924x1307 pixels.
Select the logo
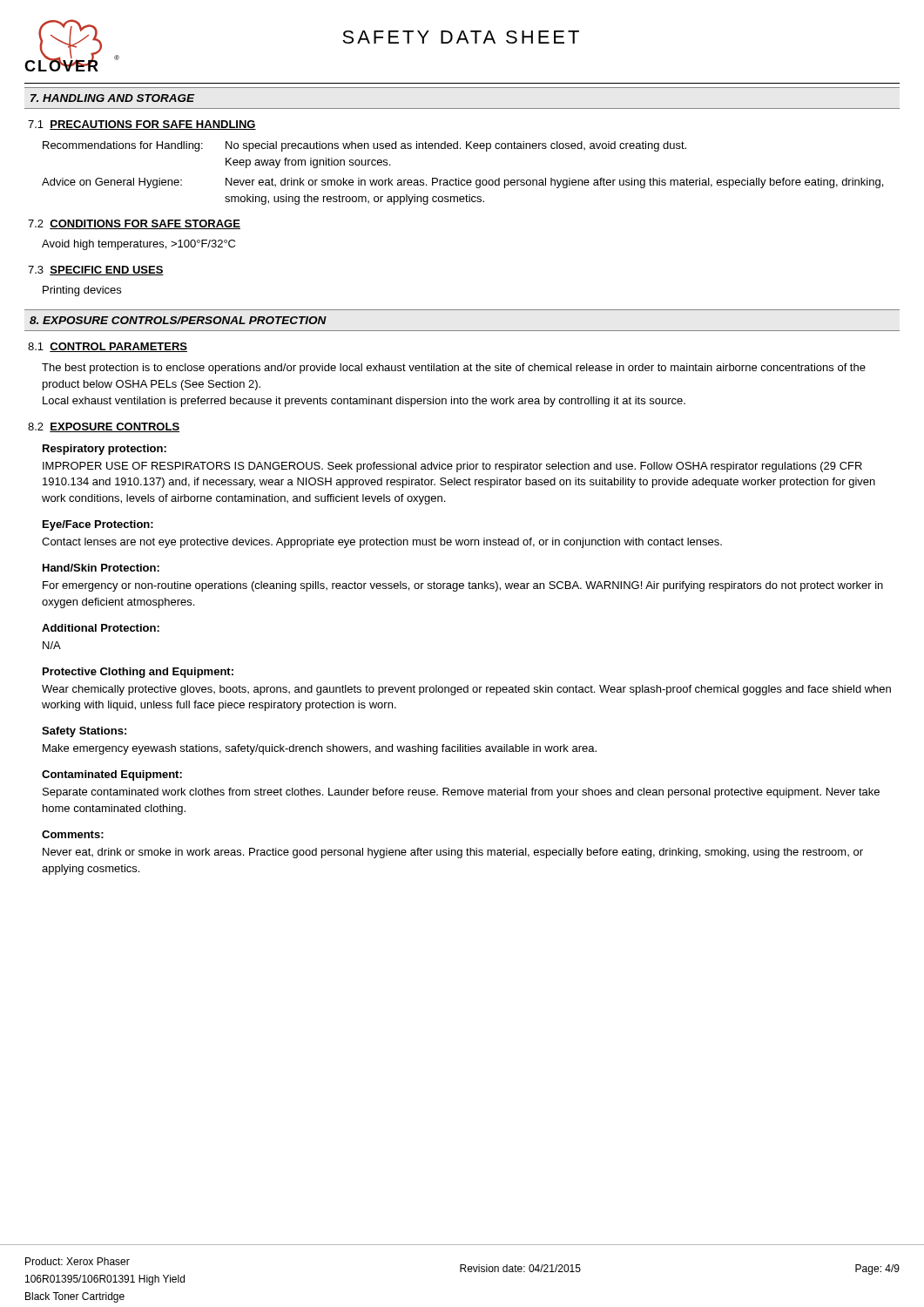(94, 42)
